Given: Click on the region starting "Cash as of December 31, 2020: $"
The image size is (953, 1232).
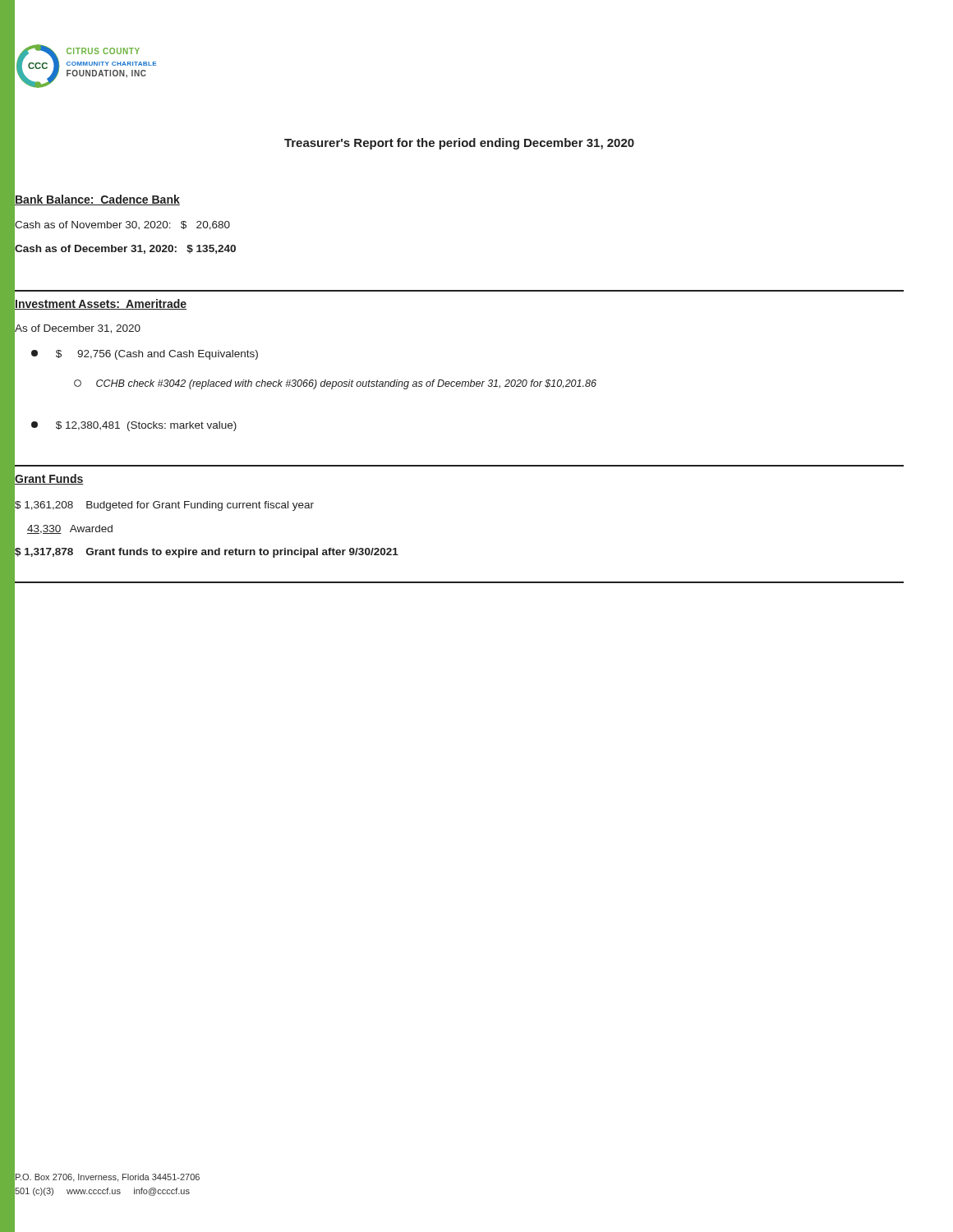Looking at the screenshot, I should (125, 248).
